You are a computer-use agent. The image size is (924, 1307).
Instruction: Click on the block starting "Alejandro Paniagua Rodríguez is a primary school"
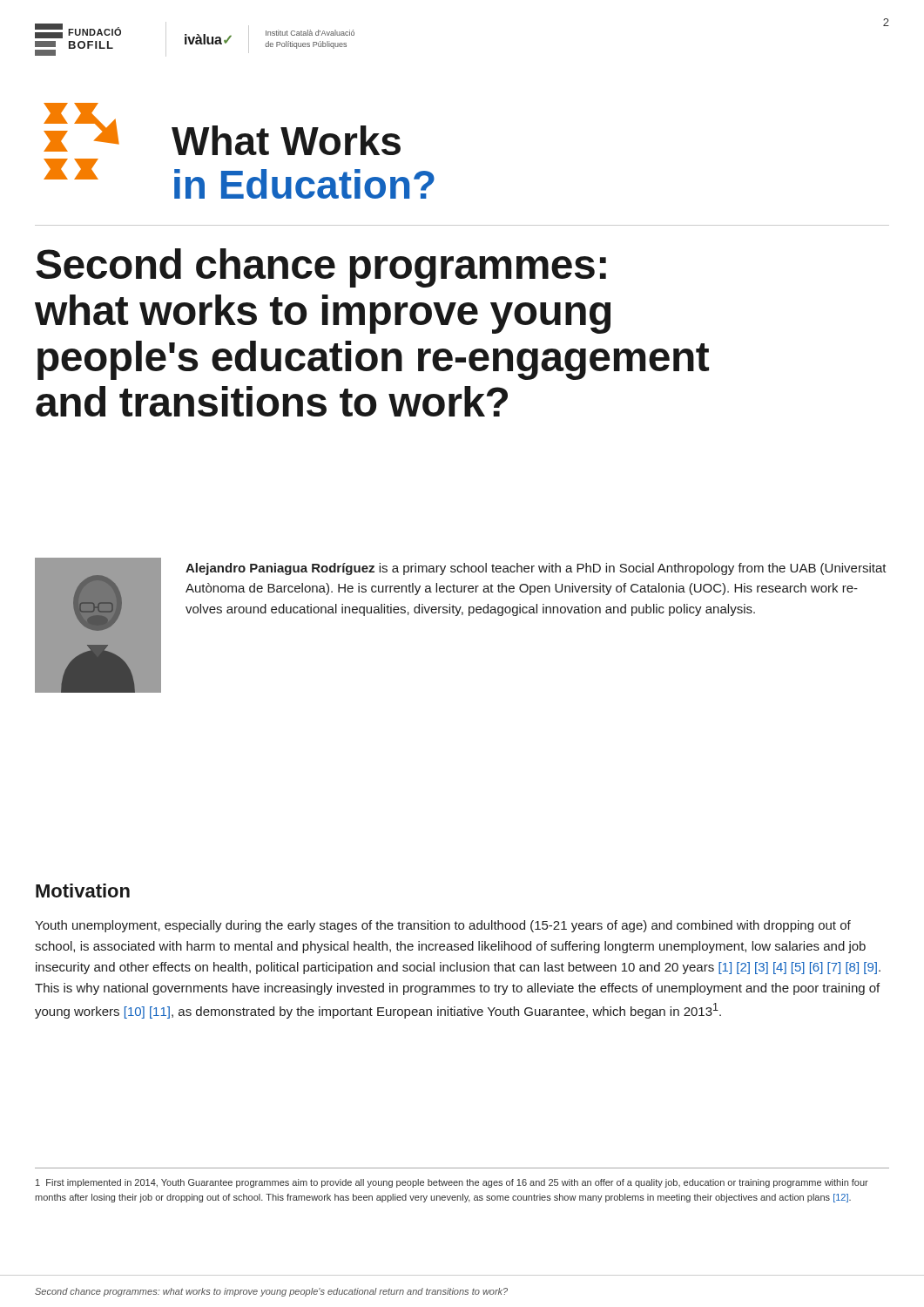click(x=536, y=588)
